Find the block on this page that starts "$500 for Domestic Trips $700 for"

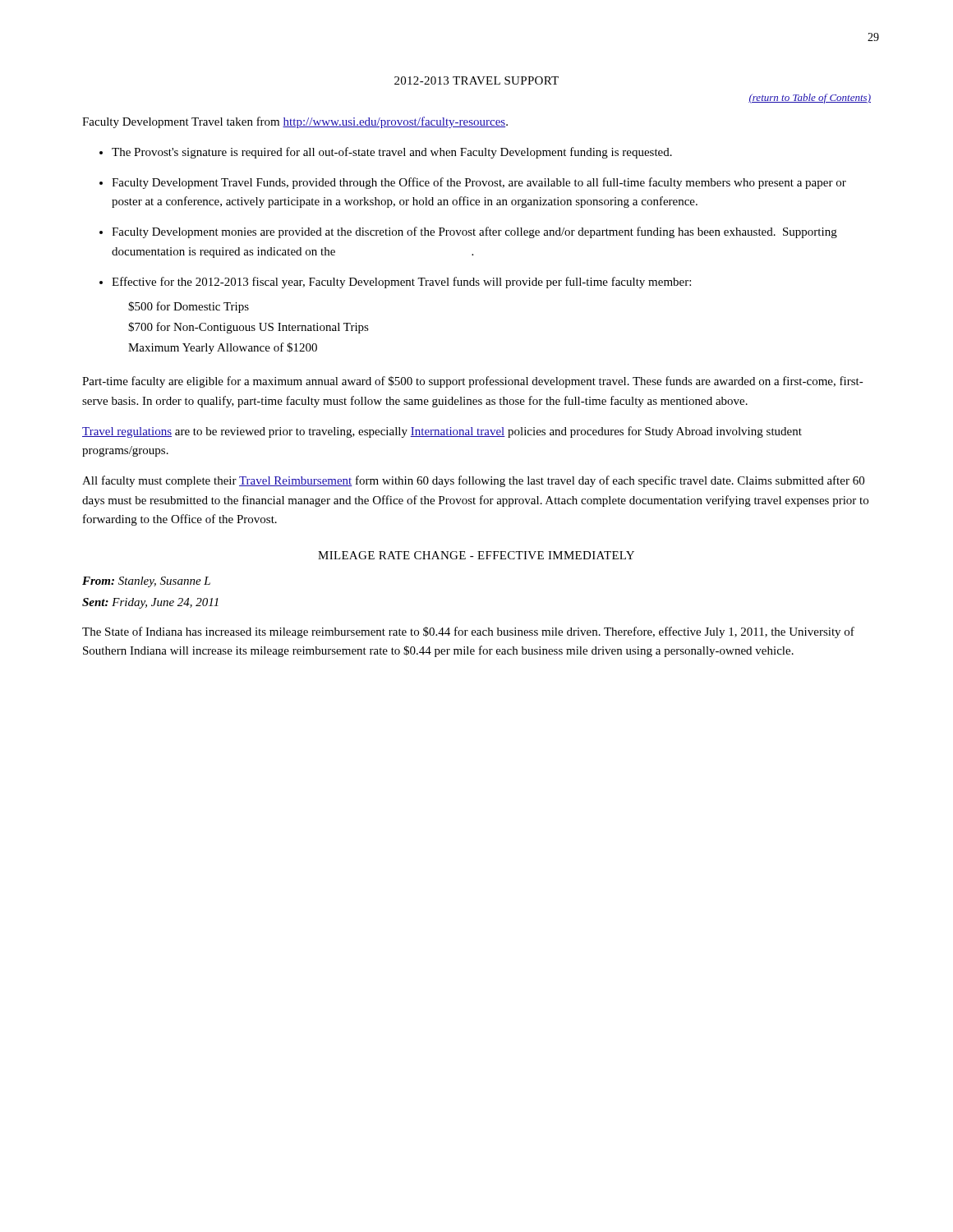tap(248, 327)
